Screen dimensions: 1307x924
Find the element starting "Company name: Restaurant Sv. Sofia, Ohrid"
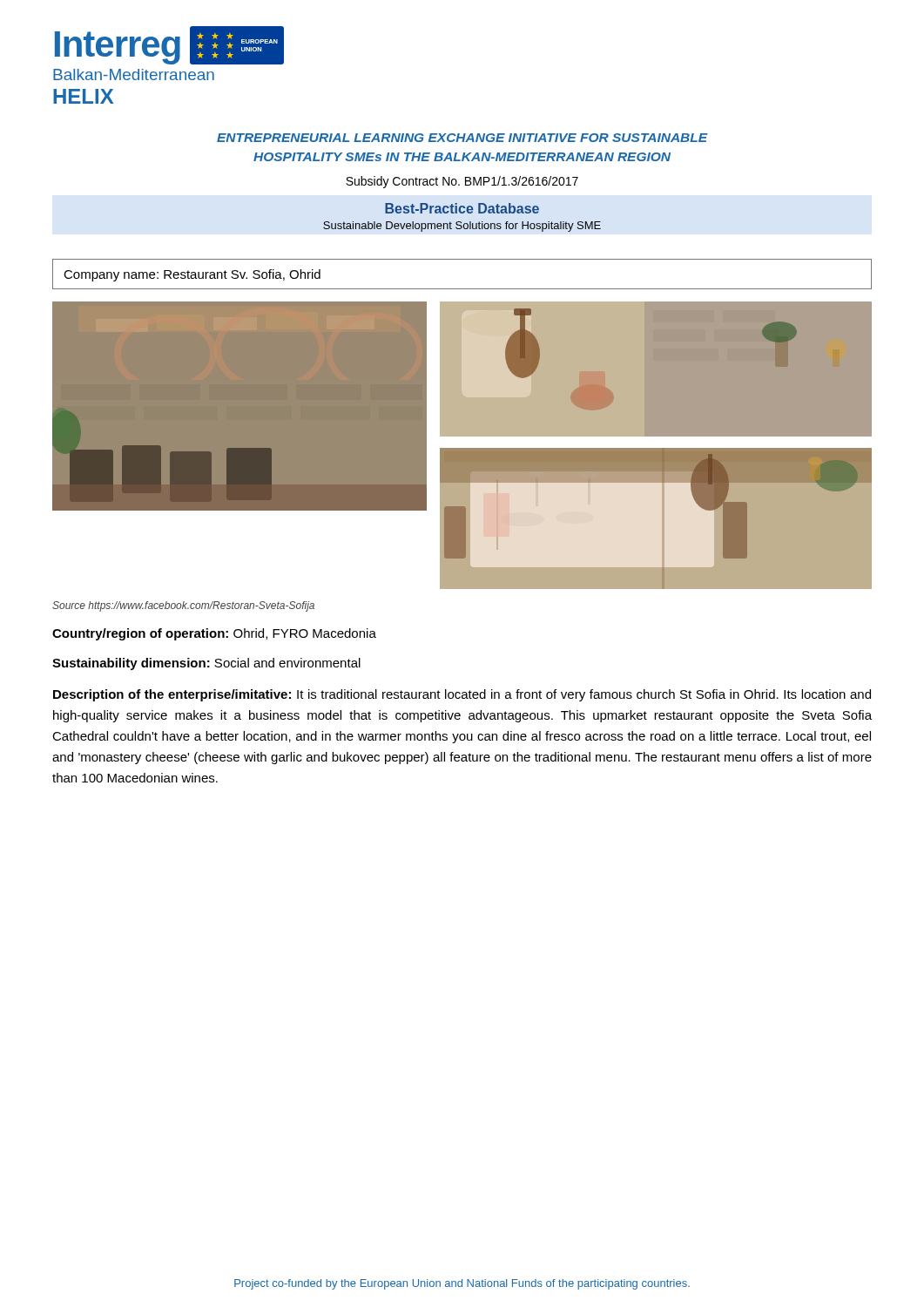[462, 274]
